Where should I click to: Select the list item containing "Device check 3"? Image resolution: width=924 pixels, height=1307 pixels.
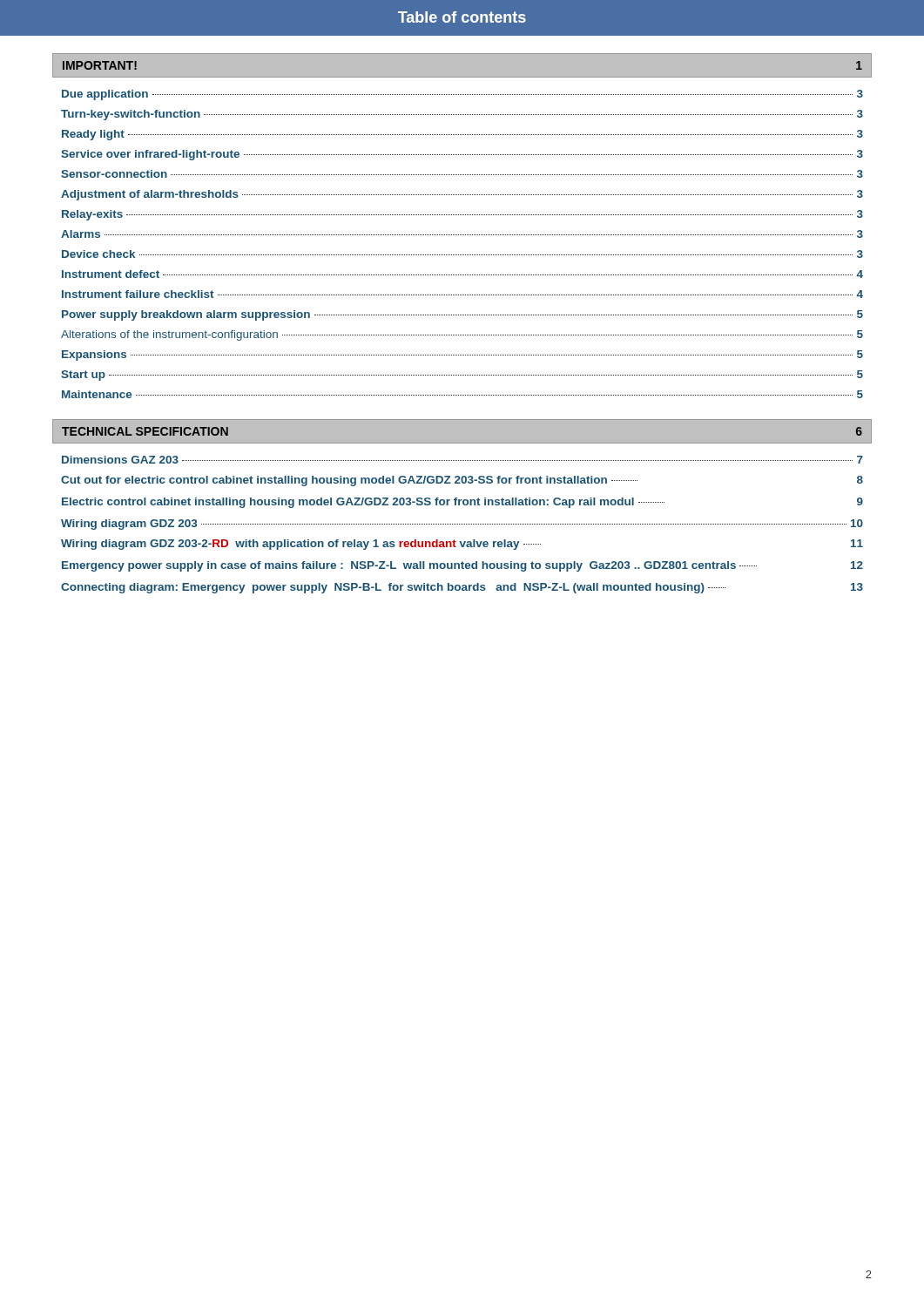tap(462, 254)
